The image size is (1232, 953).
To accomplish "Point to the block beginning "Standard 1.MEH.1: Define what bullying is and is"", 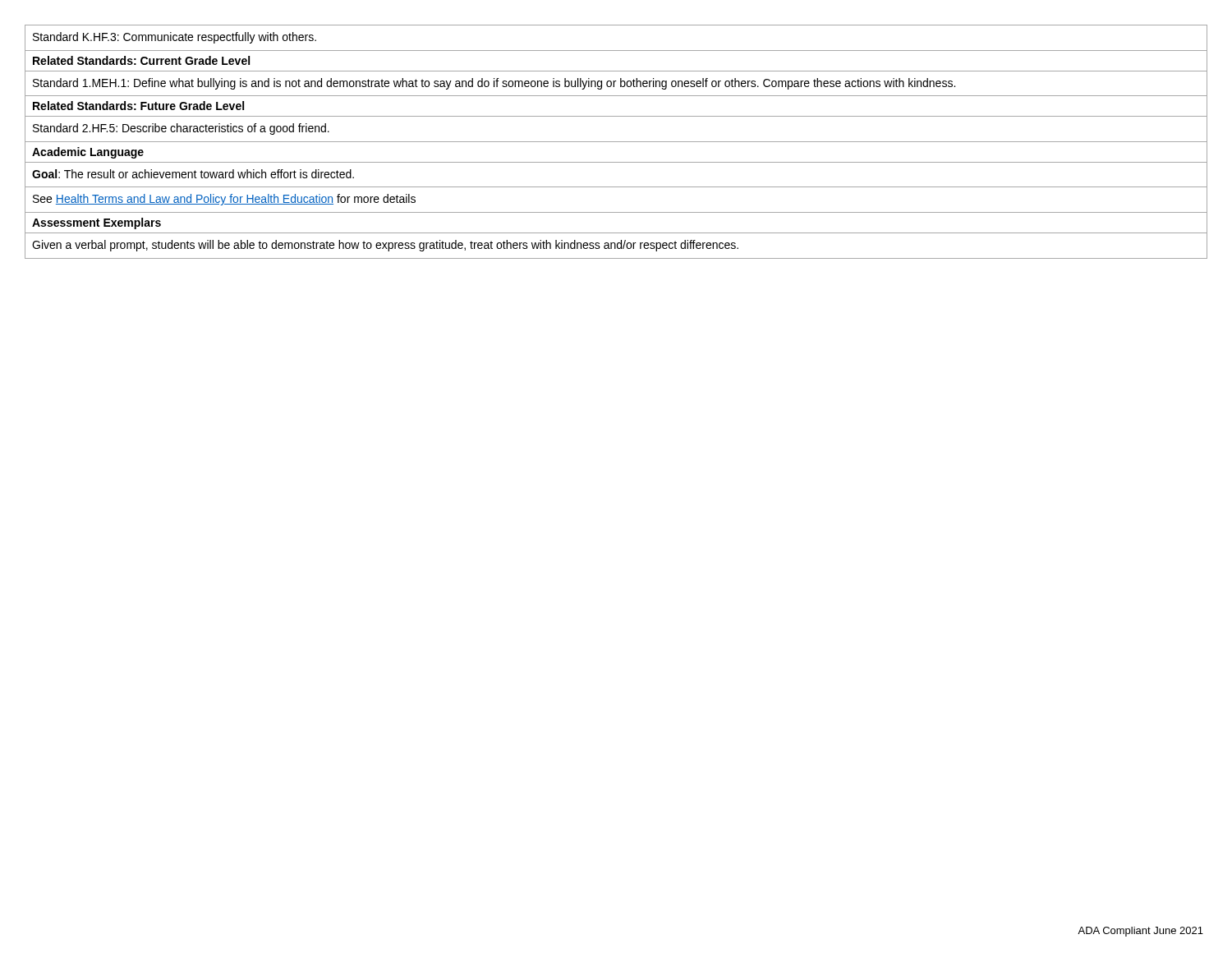I will pos(494,83).
